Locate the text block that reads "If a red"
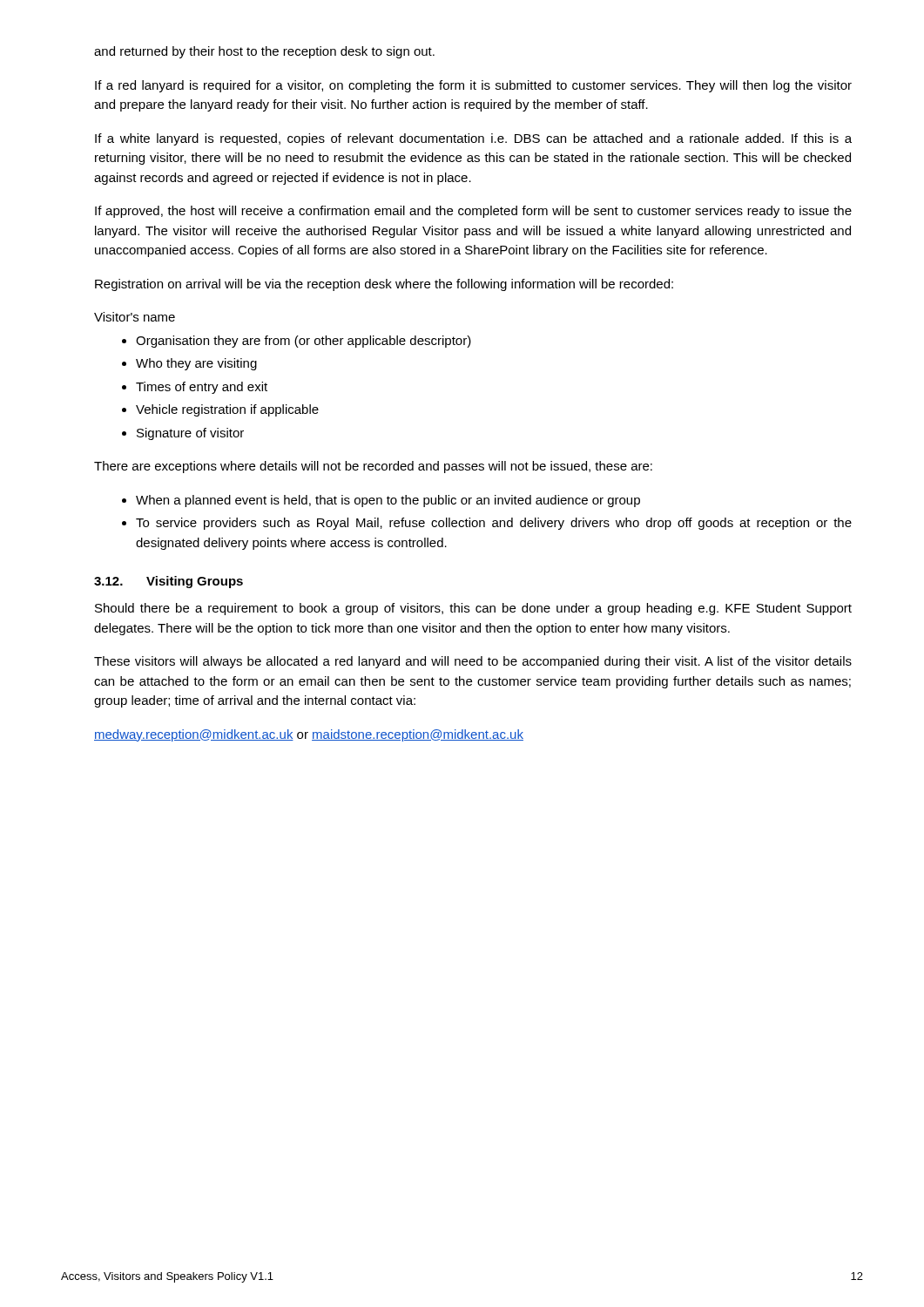 pyautogui.click(x=473, y=94)
